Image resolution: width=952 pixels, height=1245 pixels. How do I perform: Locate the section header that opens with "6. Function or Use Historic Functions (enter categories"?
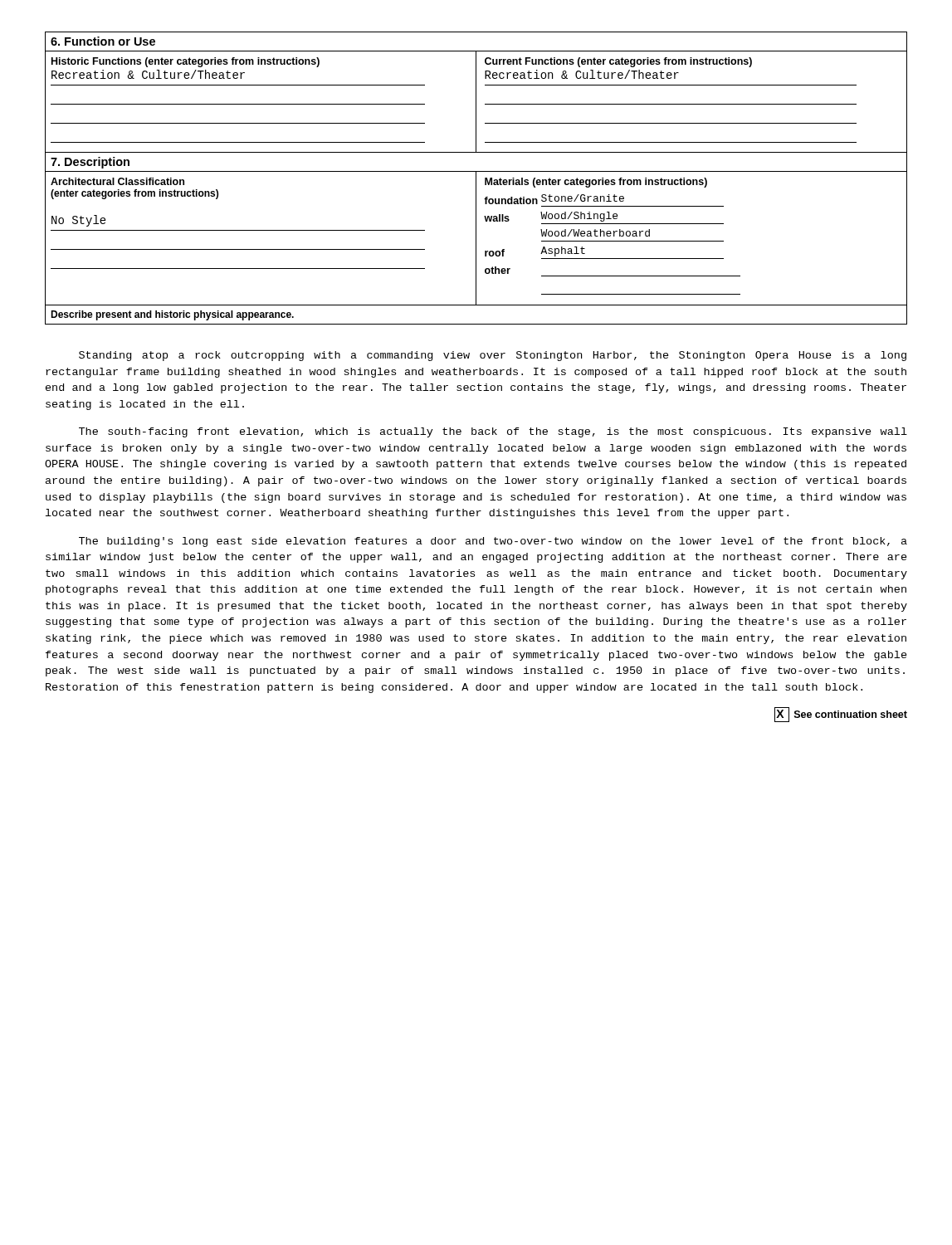[476, 92]
